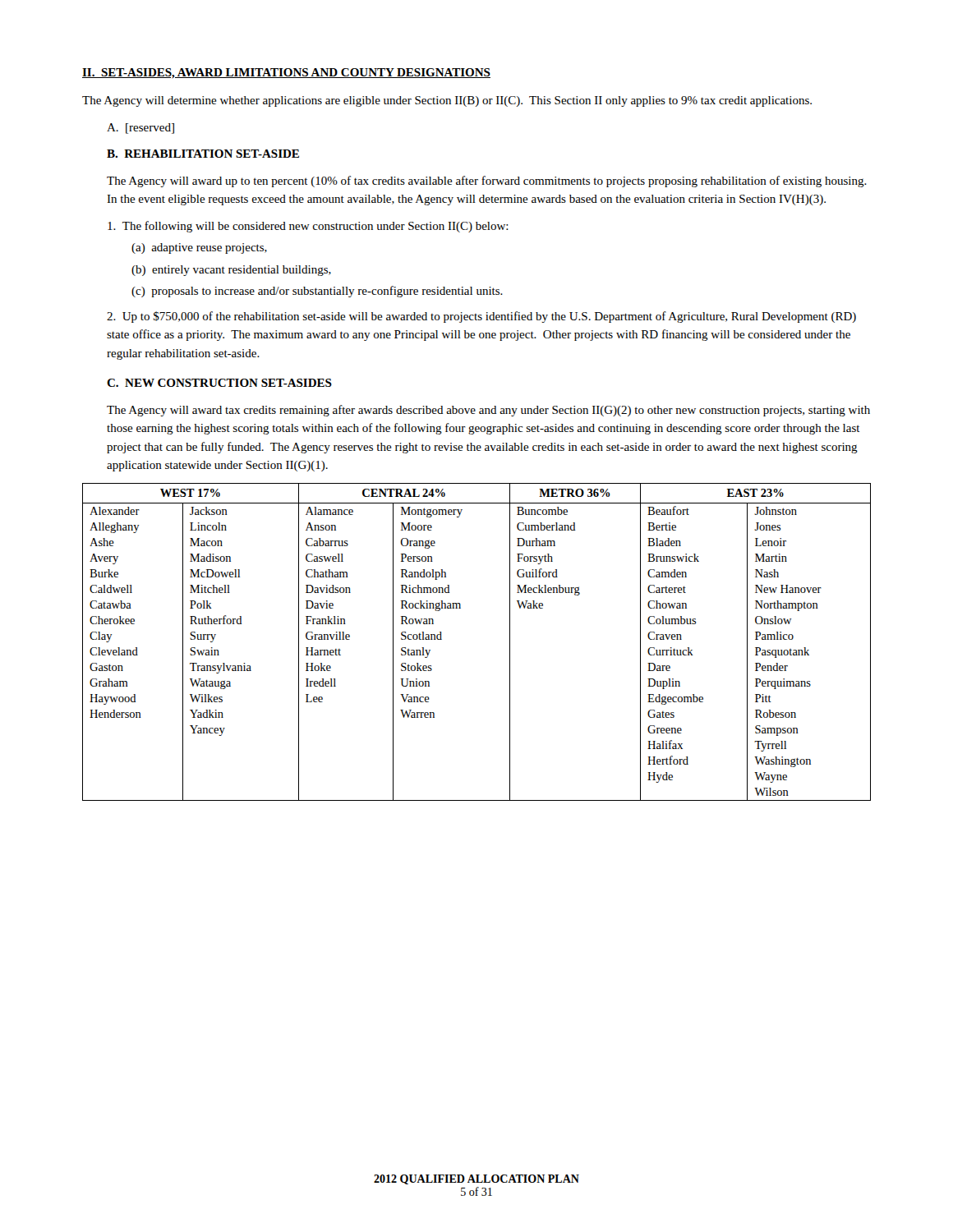Click on the region starting "The Agency will award tax credits remaining"
The height and width of the screenshot is (1232, 953).
[x=489, y=437]
